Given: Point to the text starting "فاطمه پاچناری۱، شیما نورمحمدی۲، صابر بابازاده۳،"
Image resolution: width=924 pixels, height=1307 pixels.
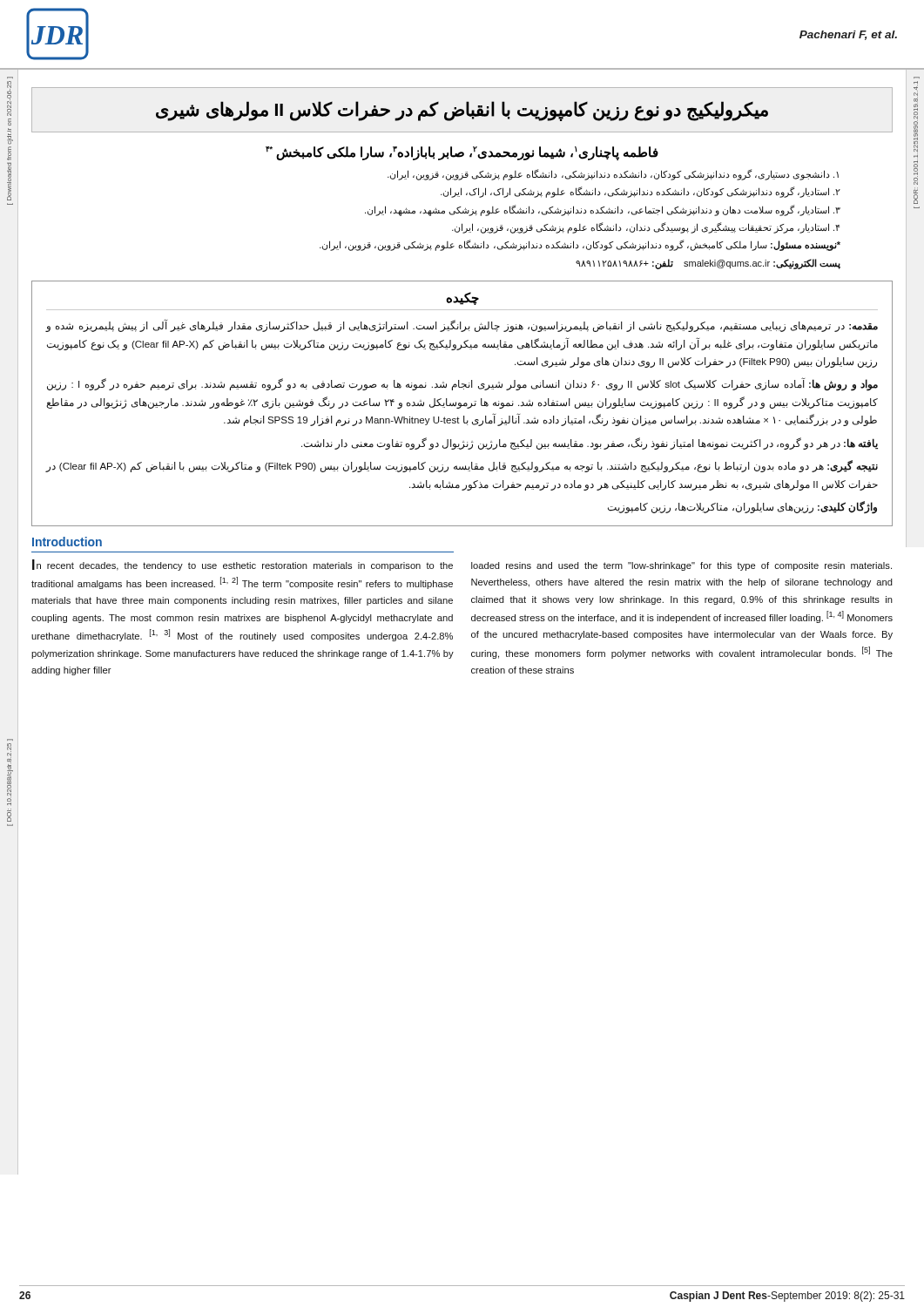Looking at the screenshot, I should pyautogui.click(x=462, y=152).
